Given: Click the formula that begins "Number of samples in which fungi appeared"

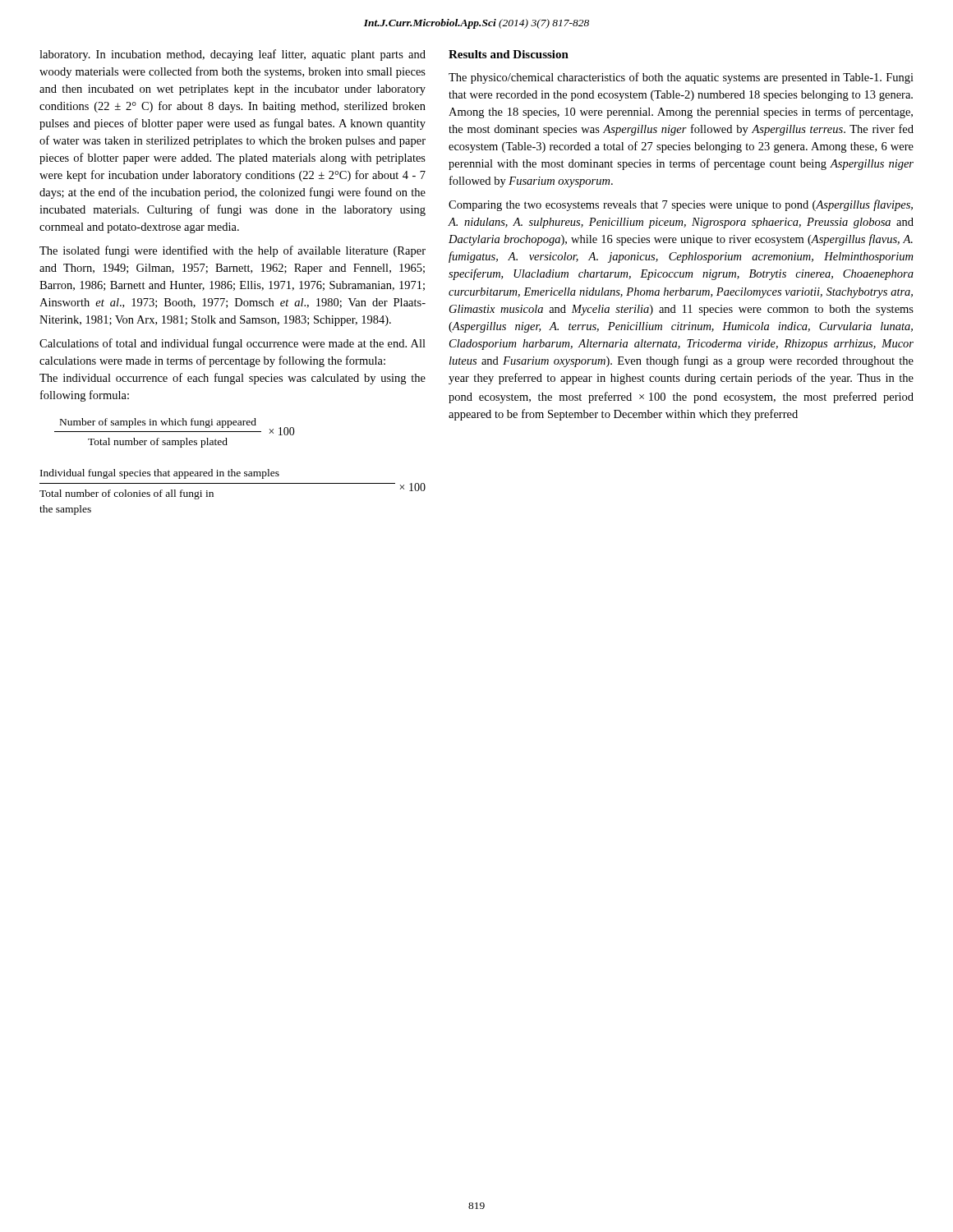Looking at the screenshot, I should 174,432.
